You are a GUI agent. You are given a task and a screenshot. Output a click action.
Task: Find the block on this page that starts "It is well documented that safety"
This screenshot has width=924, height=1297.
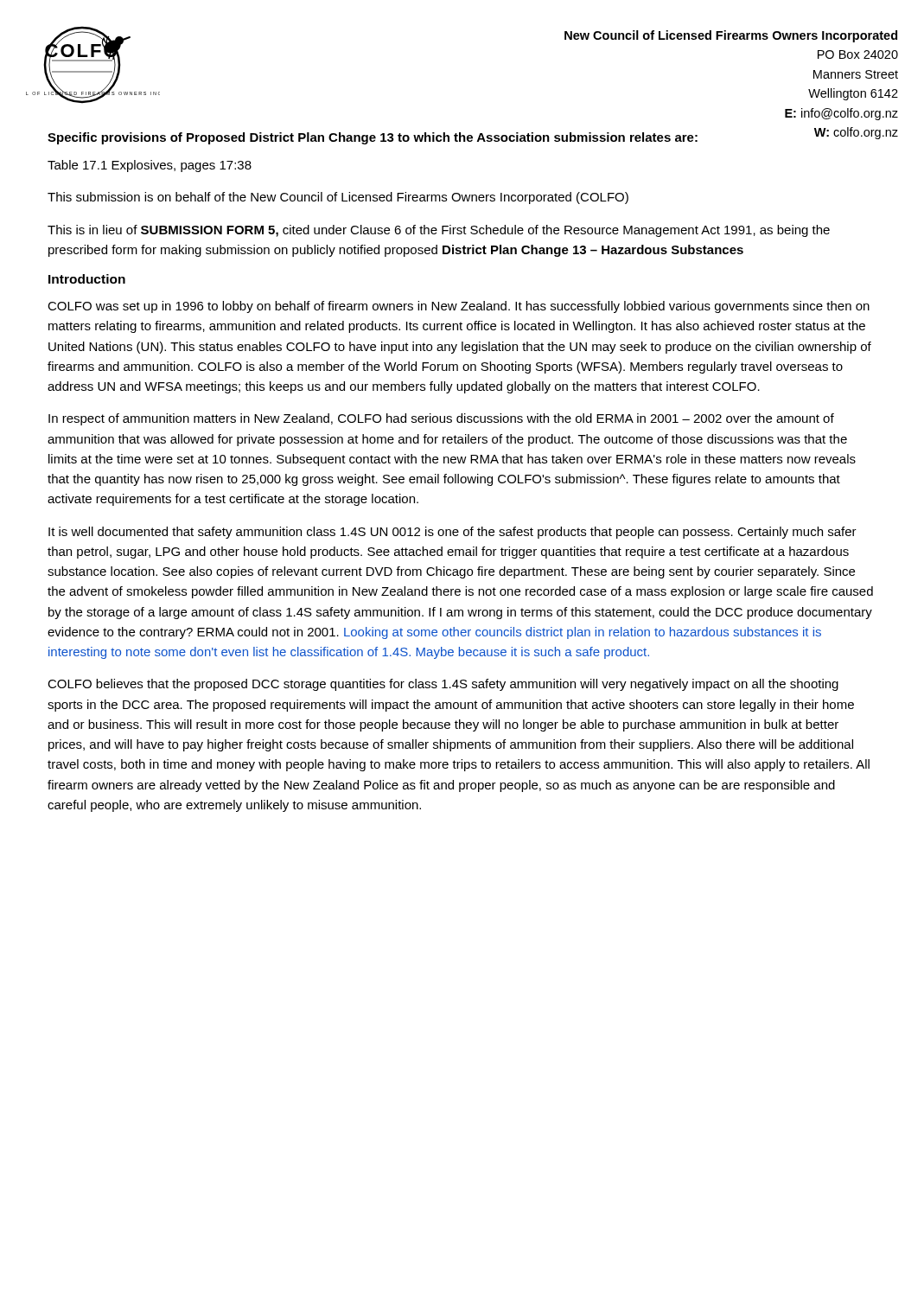tap(460, 591)
